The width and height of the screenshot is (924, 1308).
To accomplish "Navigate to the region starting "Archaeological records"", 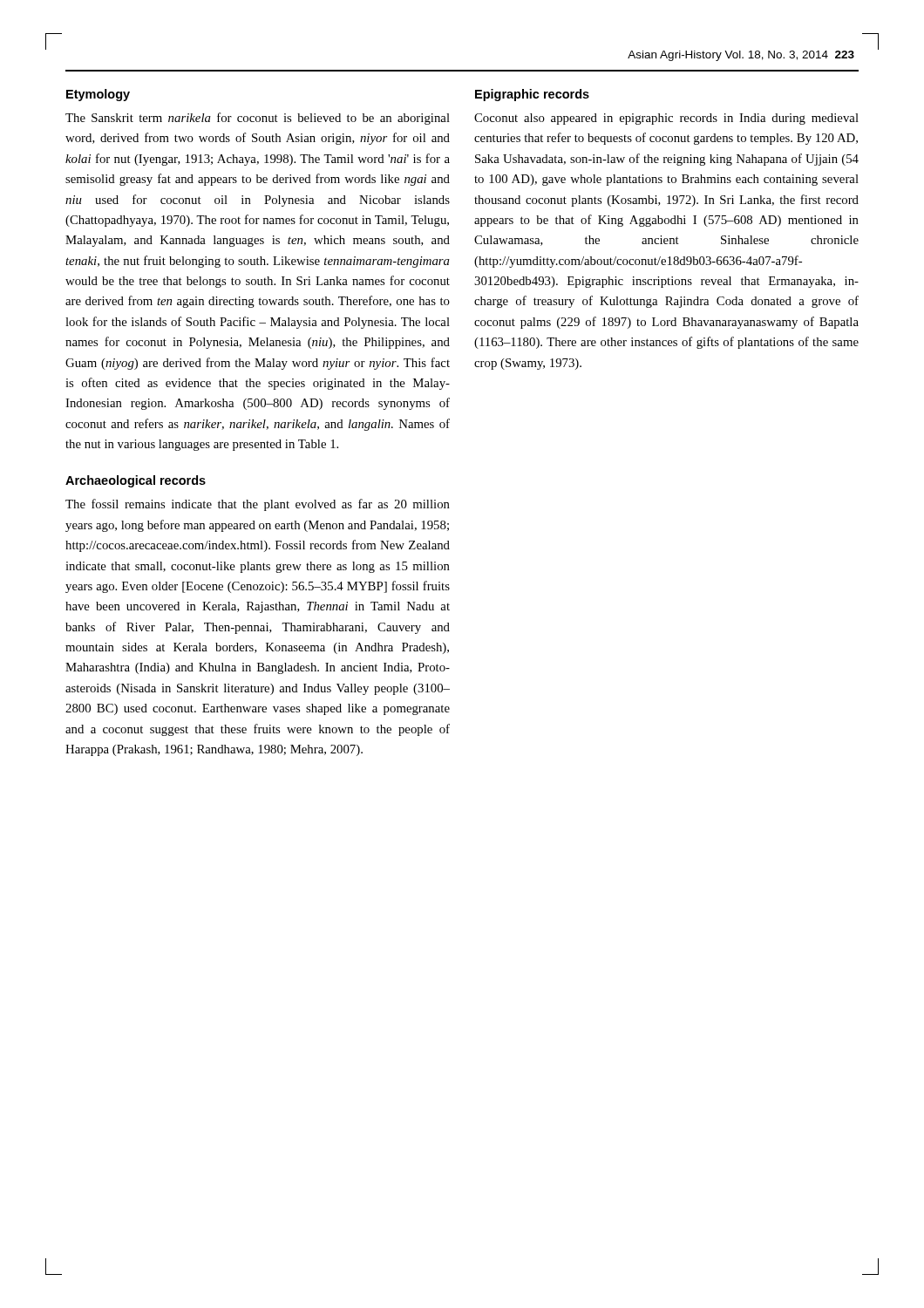I will tap(136, 481).
